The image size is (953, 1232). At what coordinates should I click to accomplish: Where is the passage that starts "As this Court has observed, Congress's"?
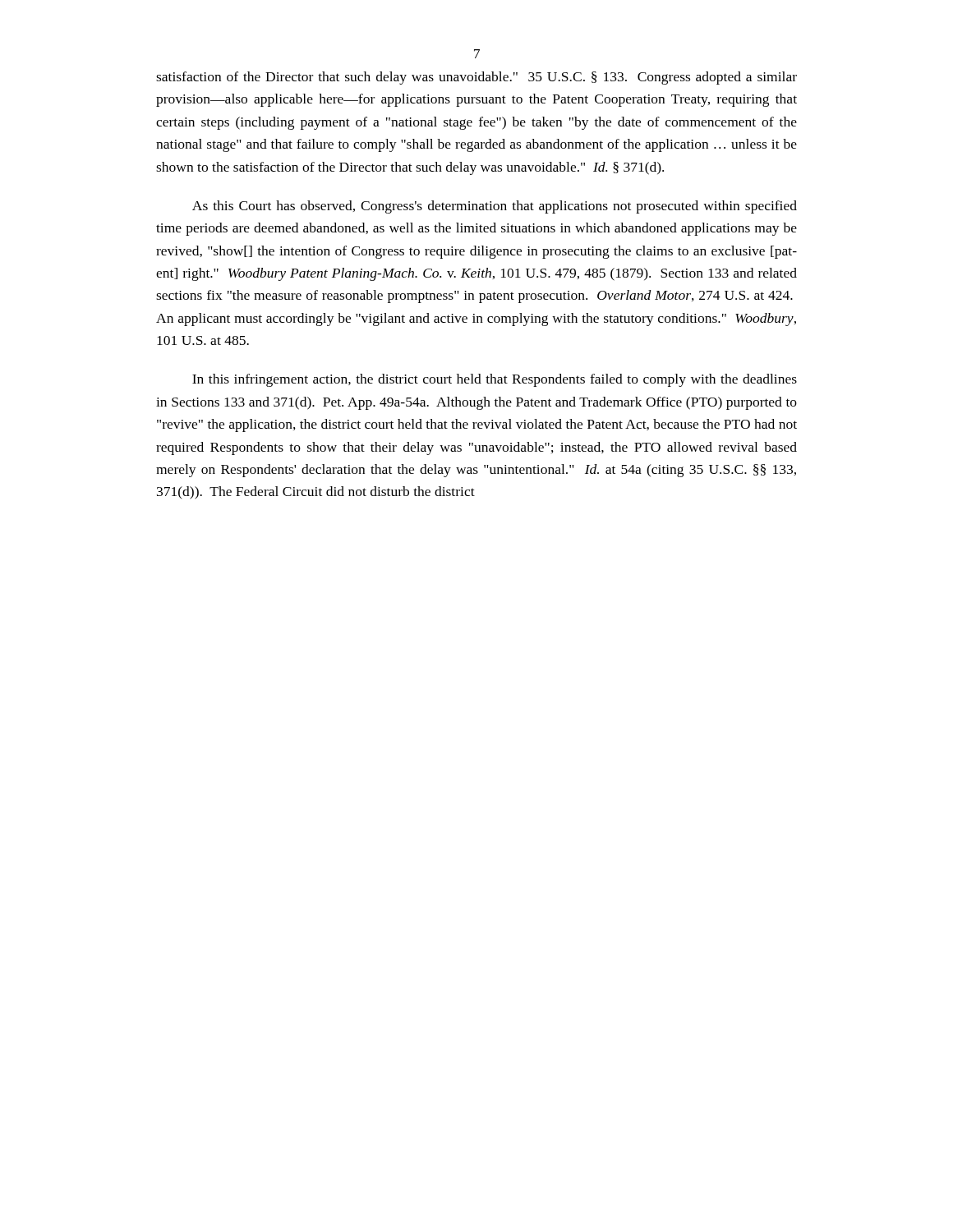coord(476,273)
